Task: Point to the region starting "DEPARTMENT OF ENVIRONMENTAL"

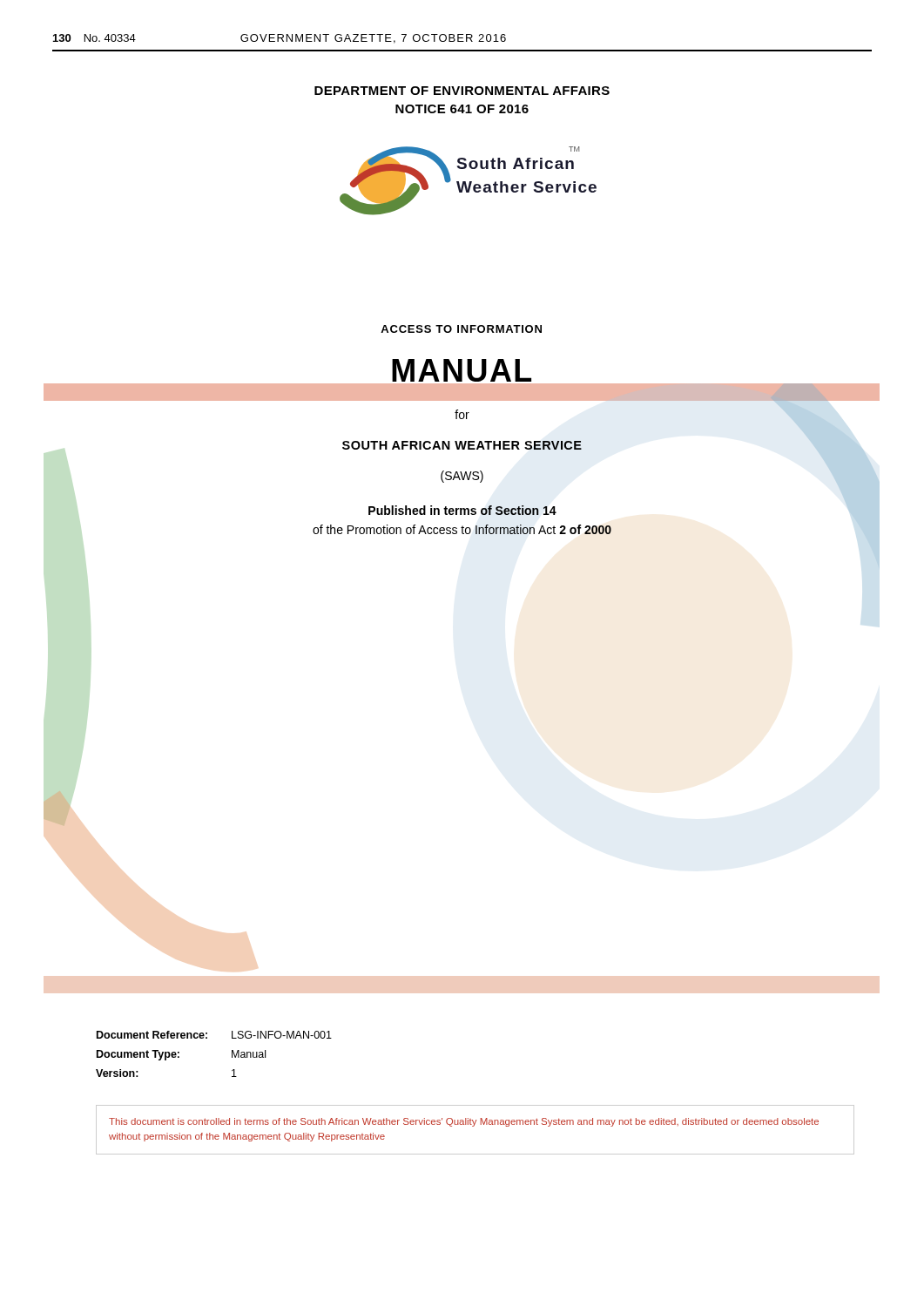Action: pos(462,99)
